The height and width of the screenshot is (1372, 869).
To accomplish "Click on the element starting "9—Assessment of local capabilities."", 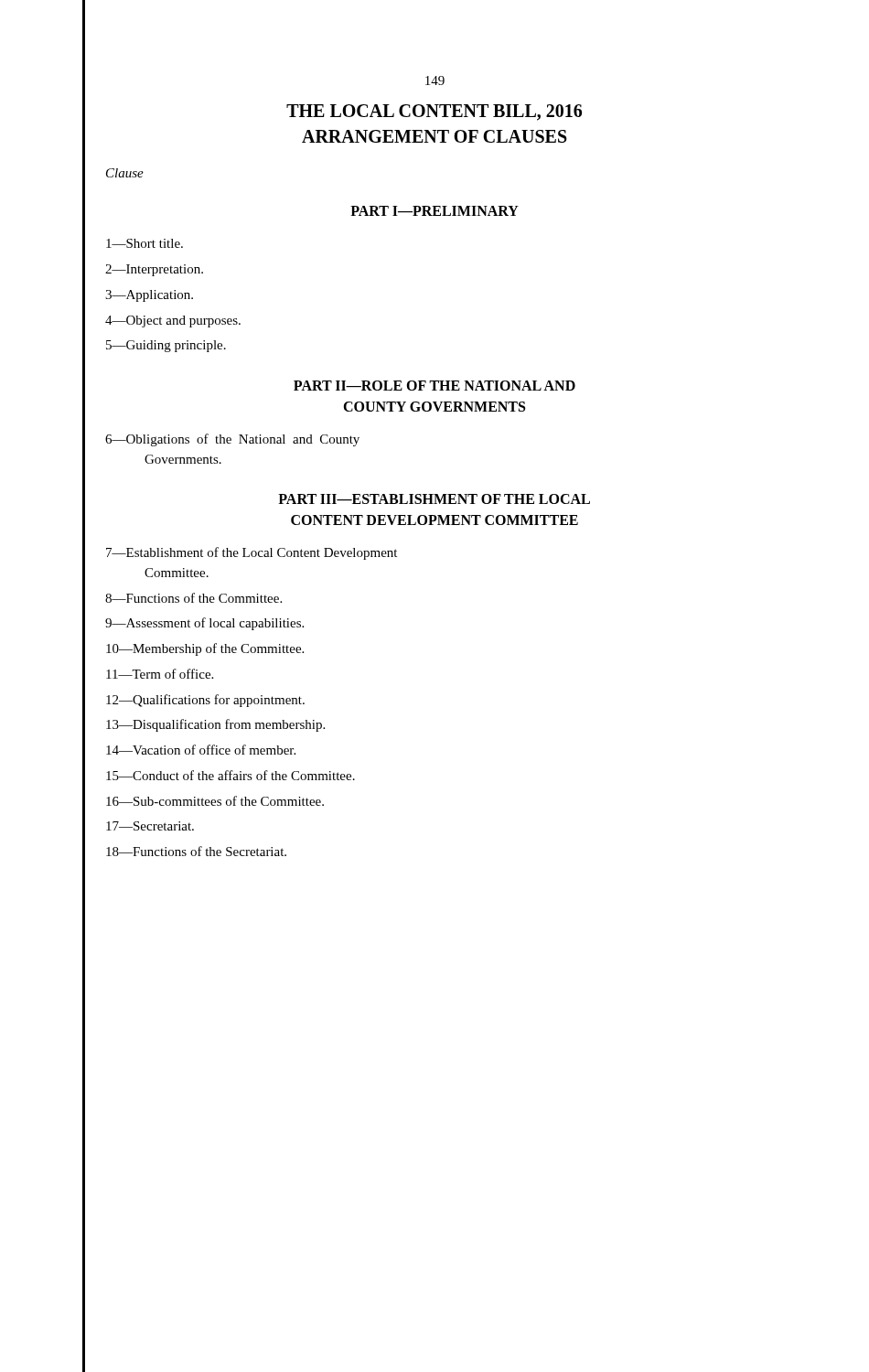I will click(x=205, y=623).
